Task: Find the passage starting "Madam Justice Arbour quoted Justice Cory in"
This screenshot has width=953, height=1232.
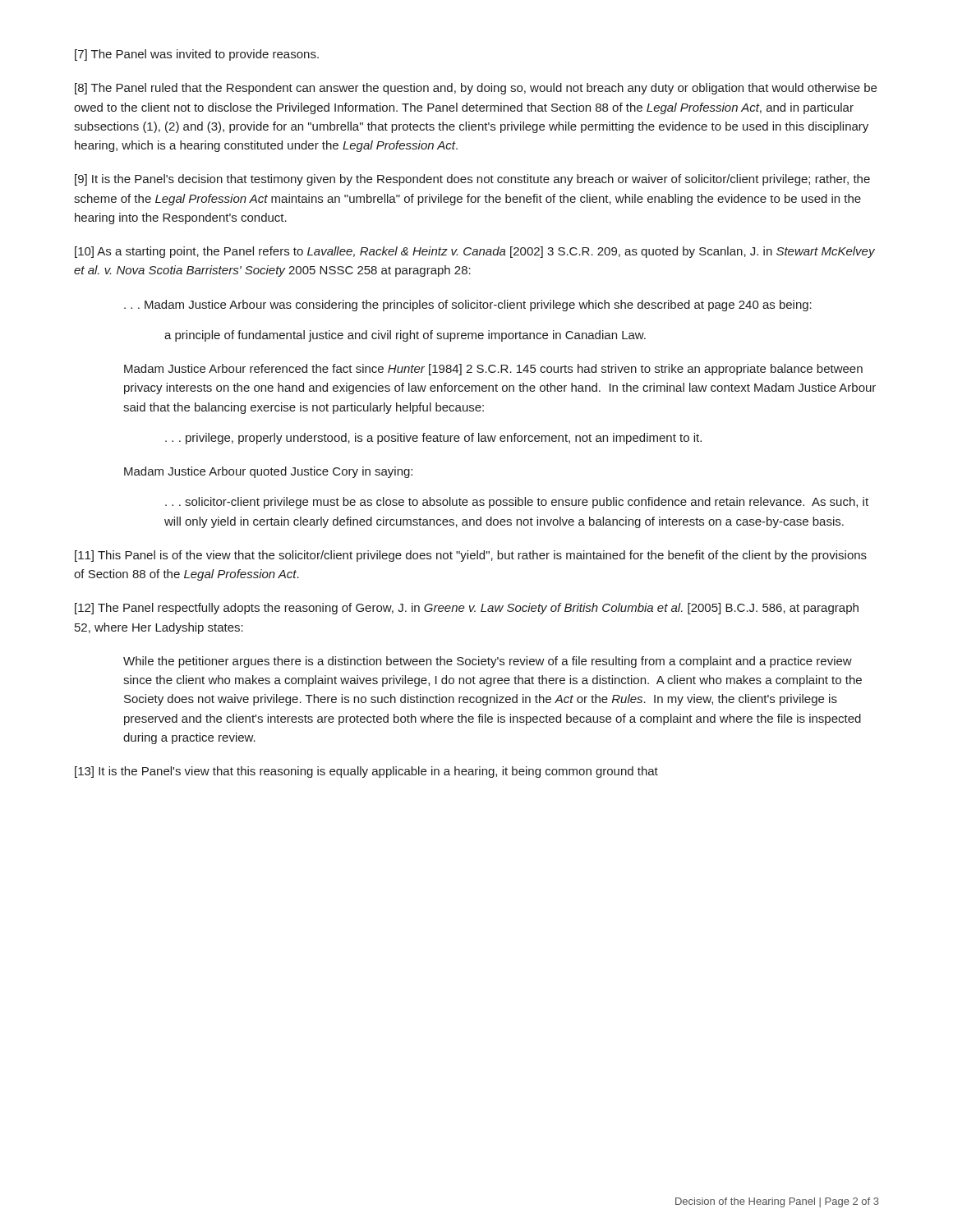Action: 268,471
